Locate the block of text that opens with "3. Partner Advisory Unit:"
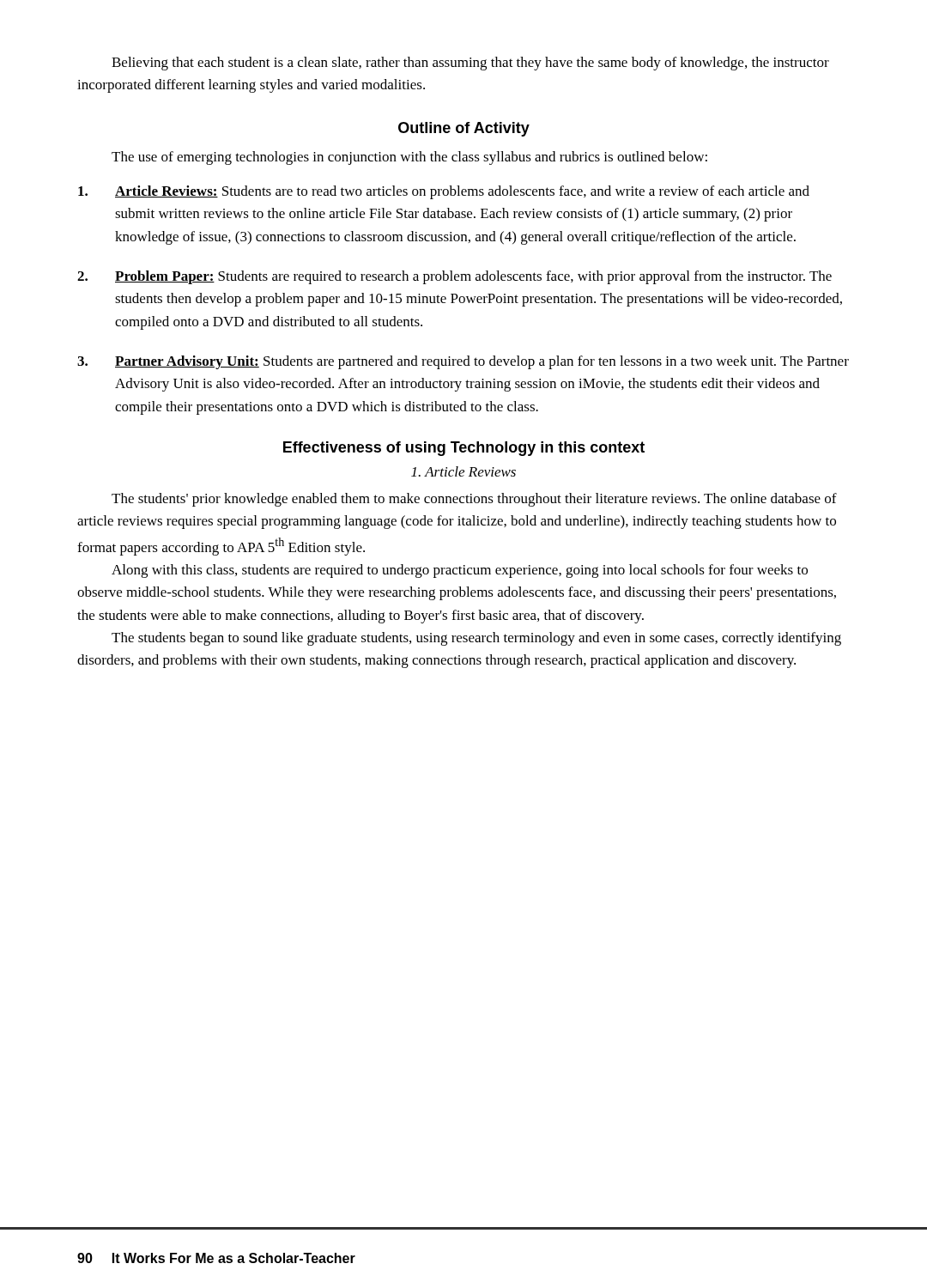This screenshot has height=1288, width=927. click(x=464, y=384)
